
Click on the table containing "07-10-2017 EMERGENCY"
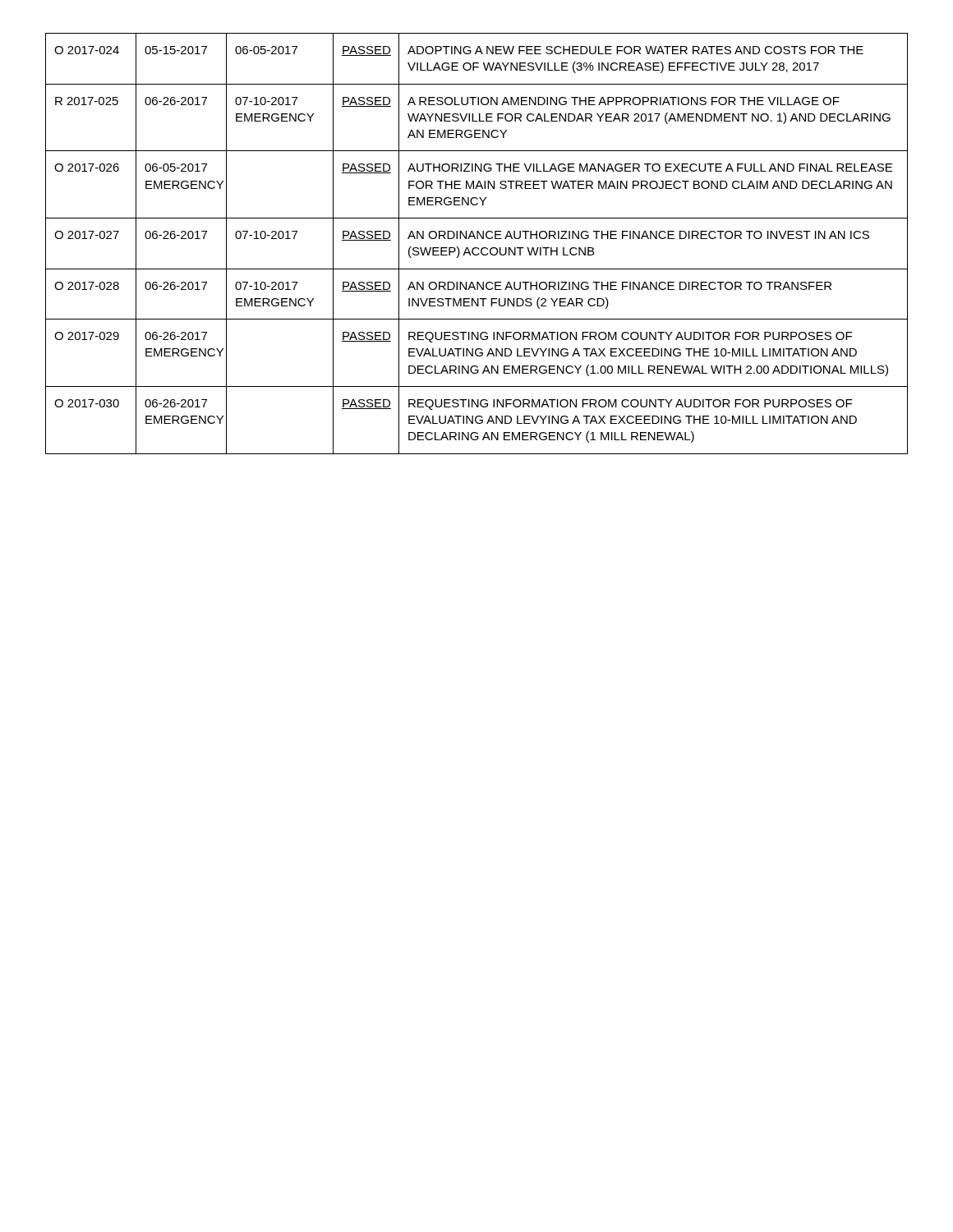point(476,243)
